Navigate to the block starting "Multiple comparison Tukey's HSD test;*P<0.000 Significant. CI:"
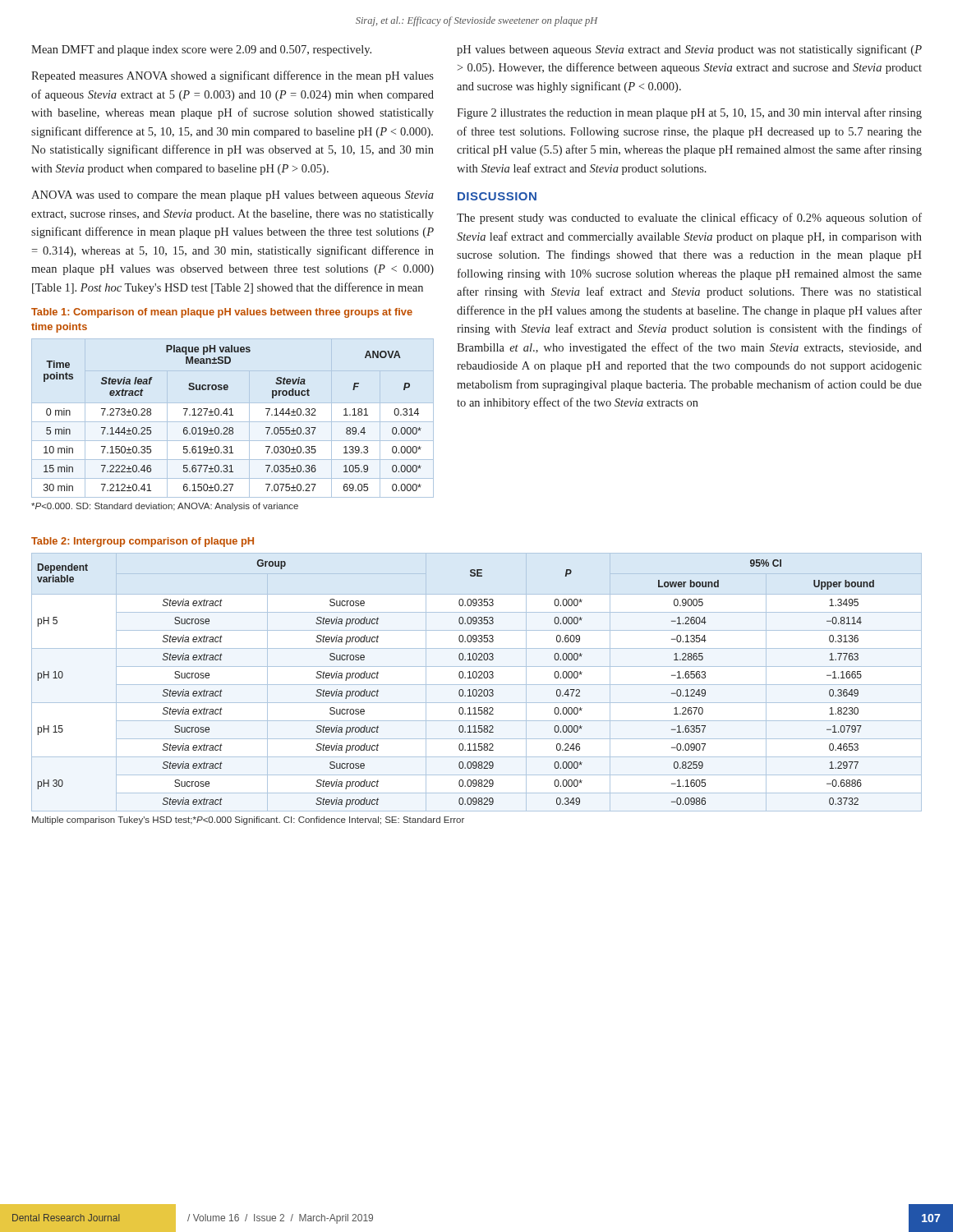The width and height of the screenshot is (953, 1232). pyautogui.click(x=248, y=820)
